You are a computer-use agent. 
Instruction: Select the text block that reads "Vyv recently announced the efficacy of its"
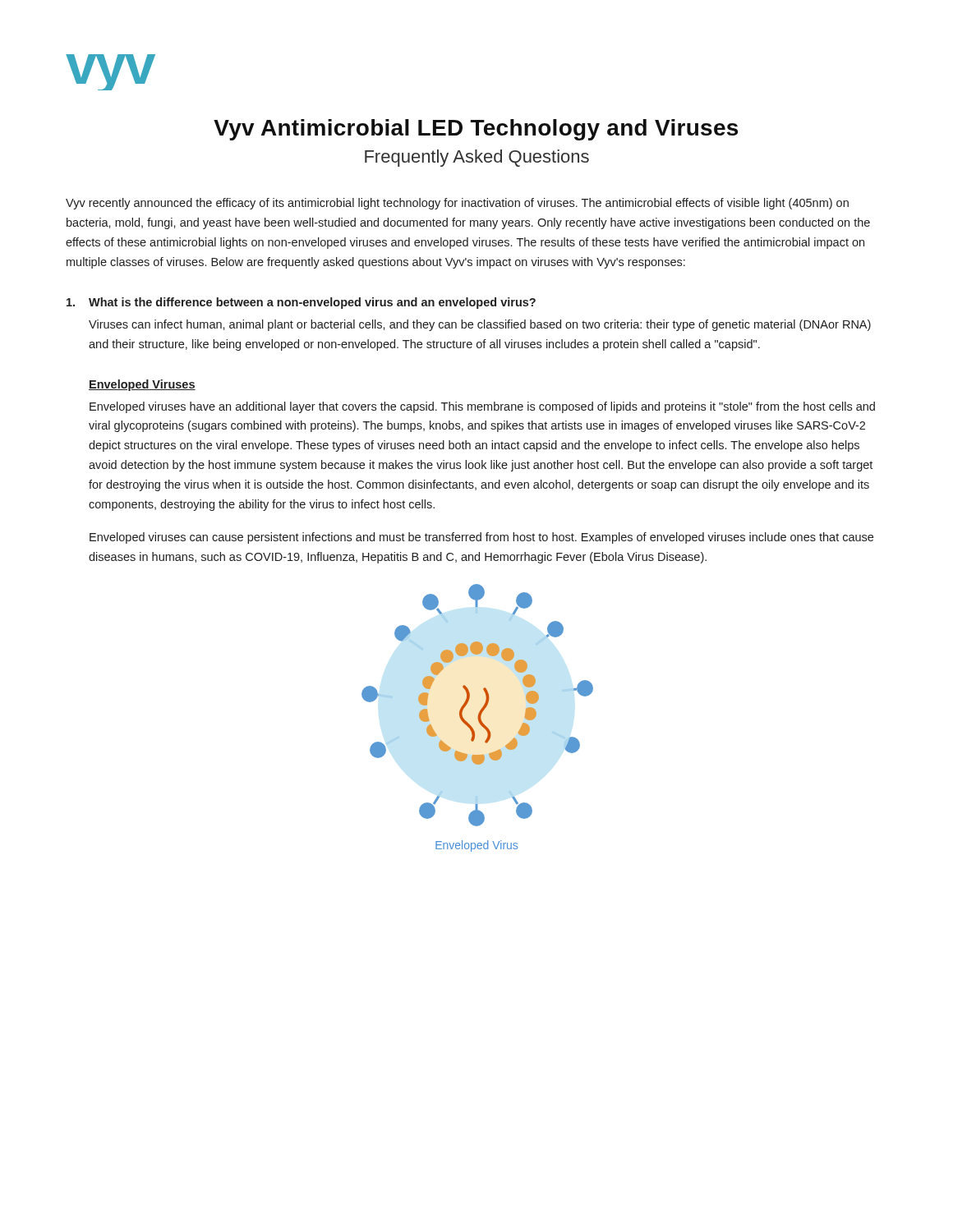pyautogui.click(x=468, y=232)
